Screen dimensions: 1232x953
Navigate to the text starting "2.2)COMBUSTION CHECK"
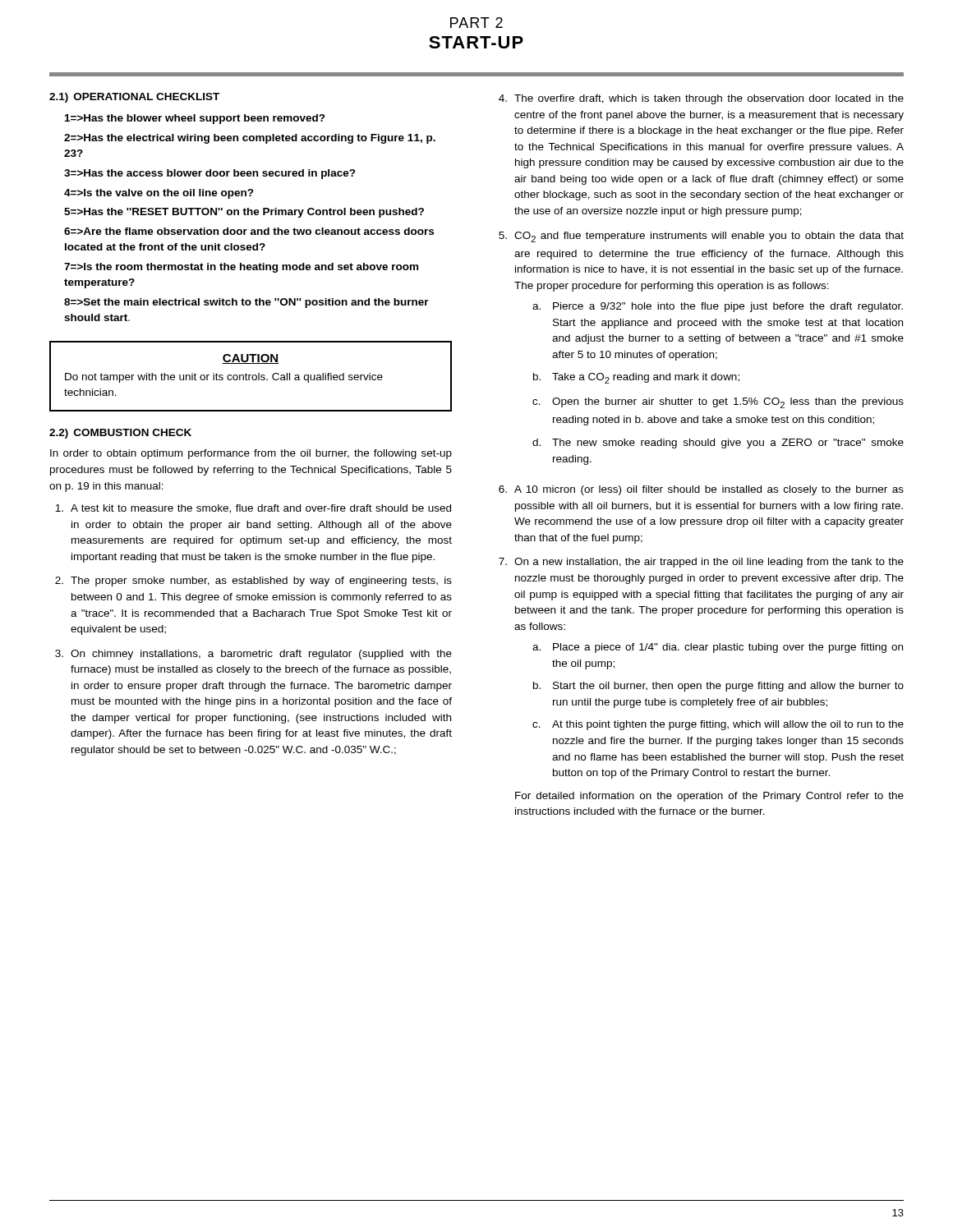click(x=120, y=433)
